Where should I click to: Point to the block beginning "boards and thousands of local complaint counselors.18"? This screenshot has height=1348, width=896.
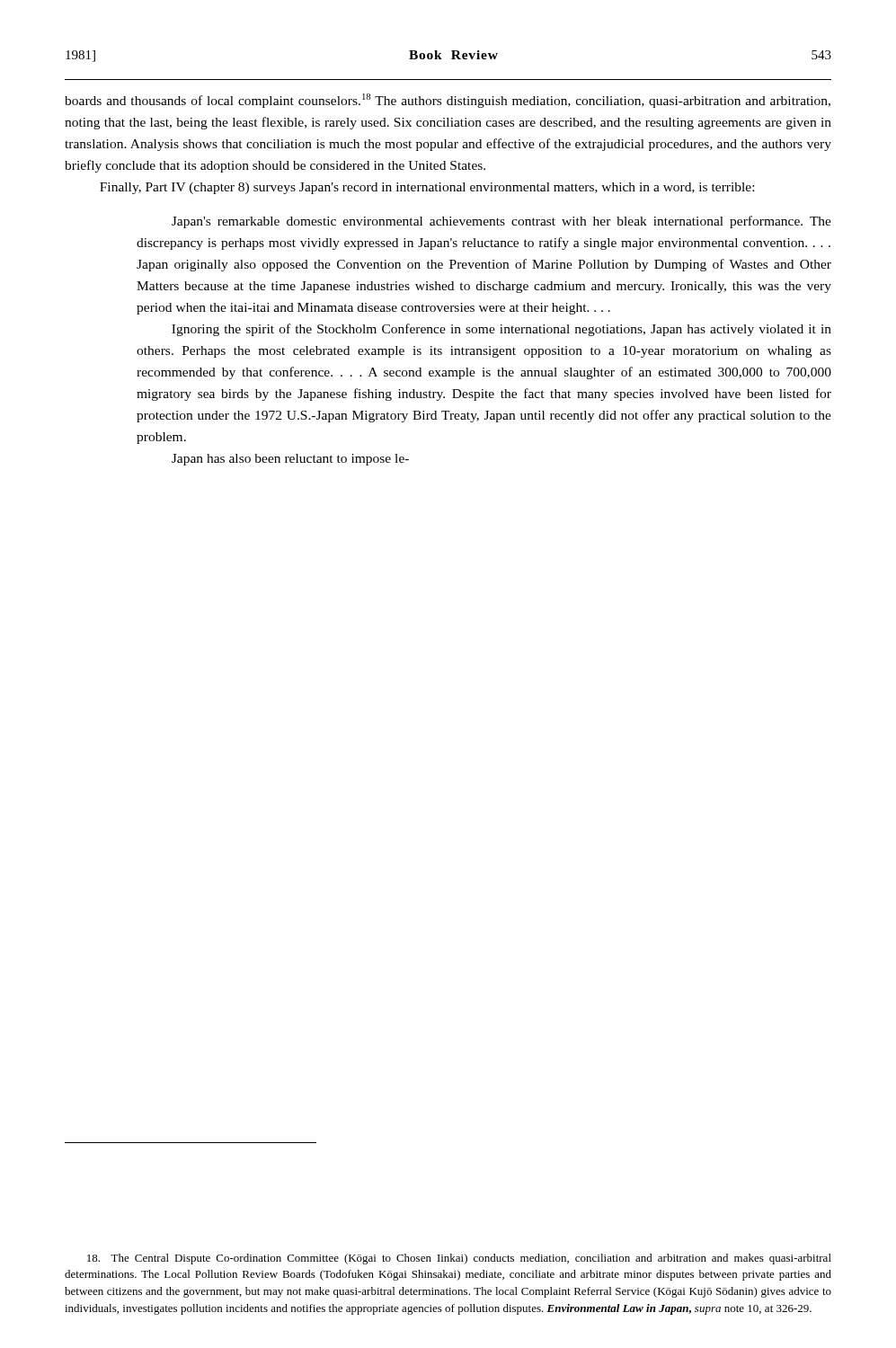pyautogui.click(x=448, y=144)
